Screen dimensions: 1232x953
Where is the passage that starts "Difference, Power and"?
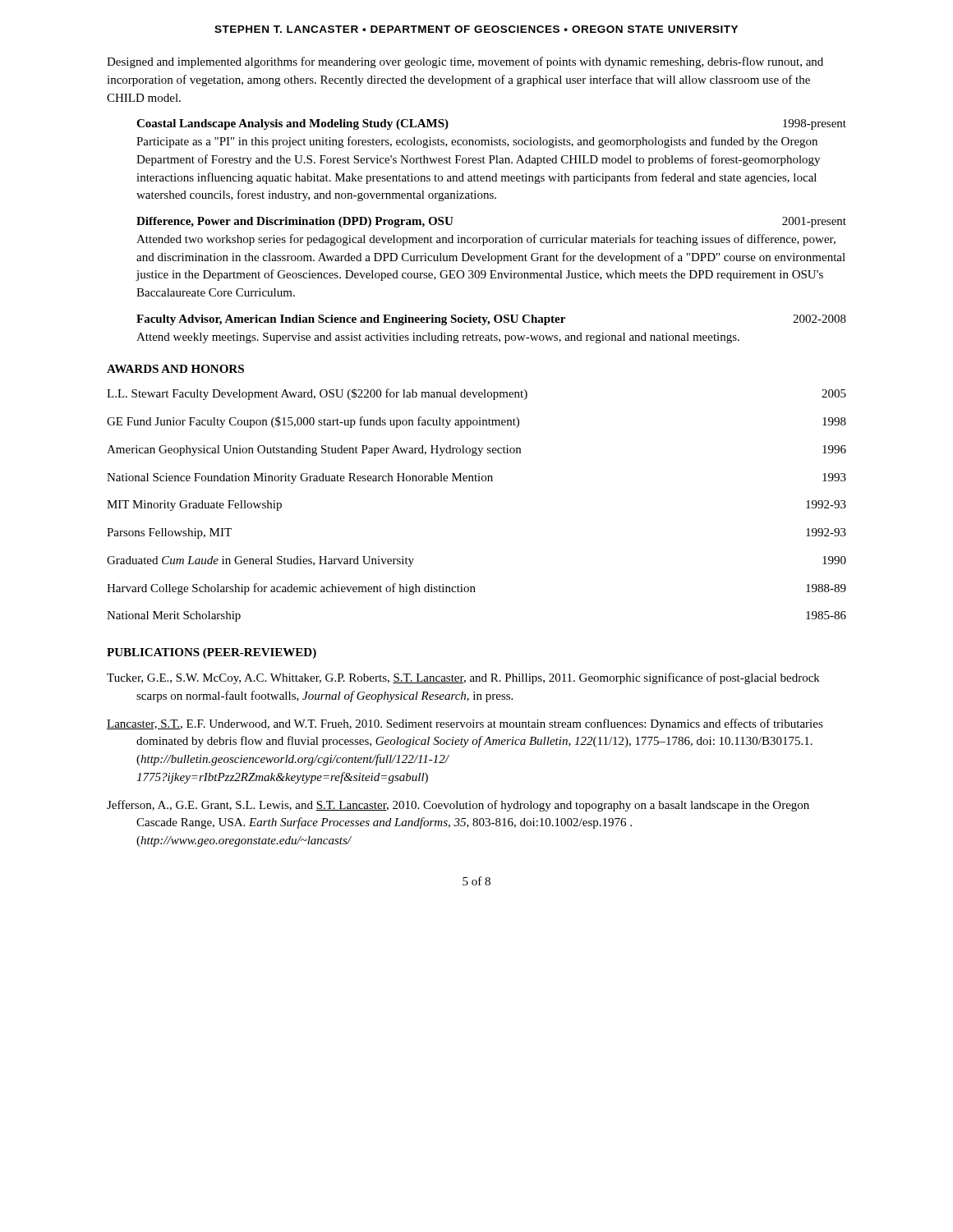pyautogui.click(x=491, y=257)
